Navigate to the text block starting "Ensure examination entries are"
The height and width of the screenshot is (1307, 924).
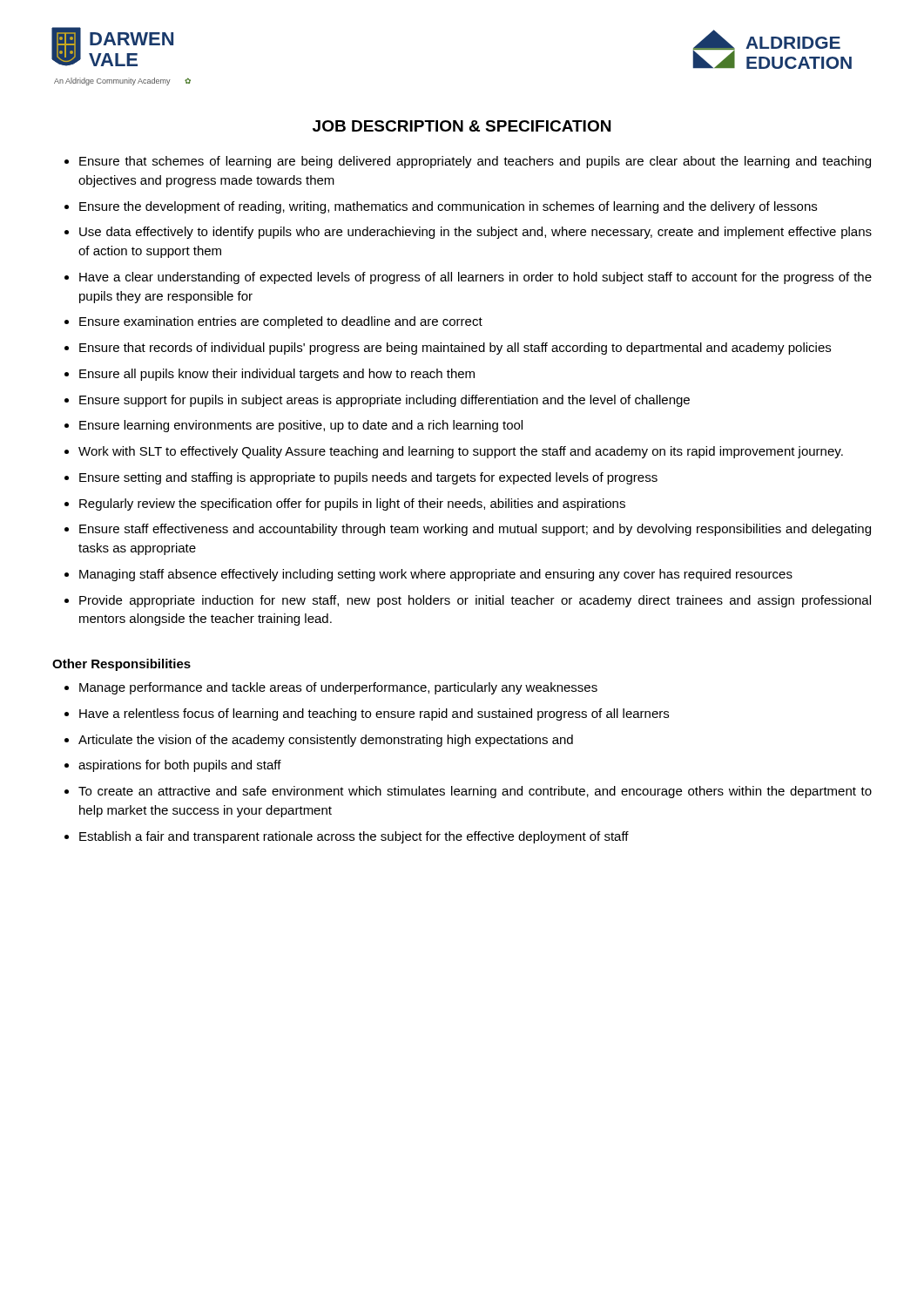point(280,321)
